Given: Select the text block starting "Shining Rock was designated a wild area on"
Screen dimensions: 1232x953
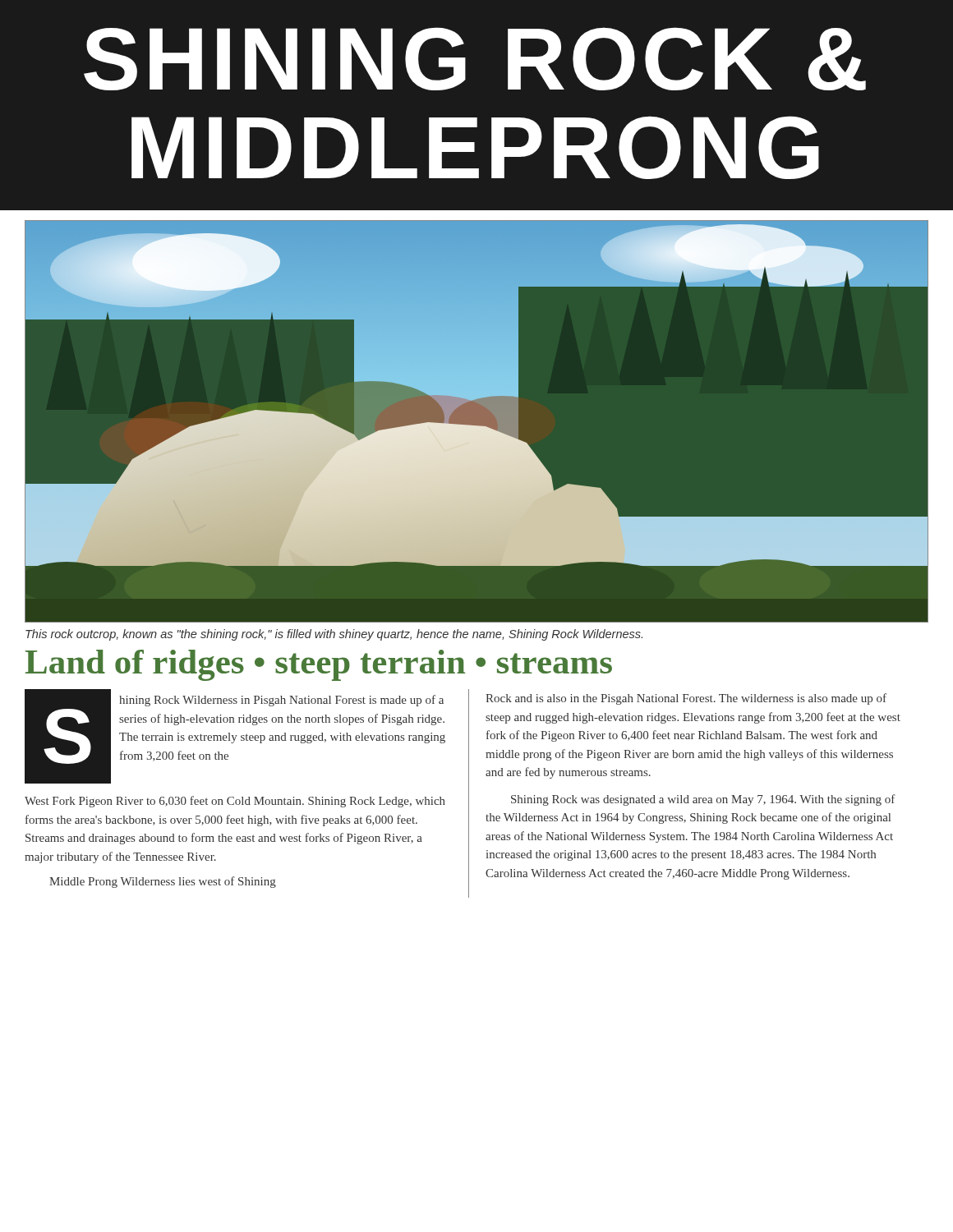Looking at the screenshot, I should click(690, 836).
